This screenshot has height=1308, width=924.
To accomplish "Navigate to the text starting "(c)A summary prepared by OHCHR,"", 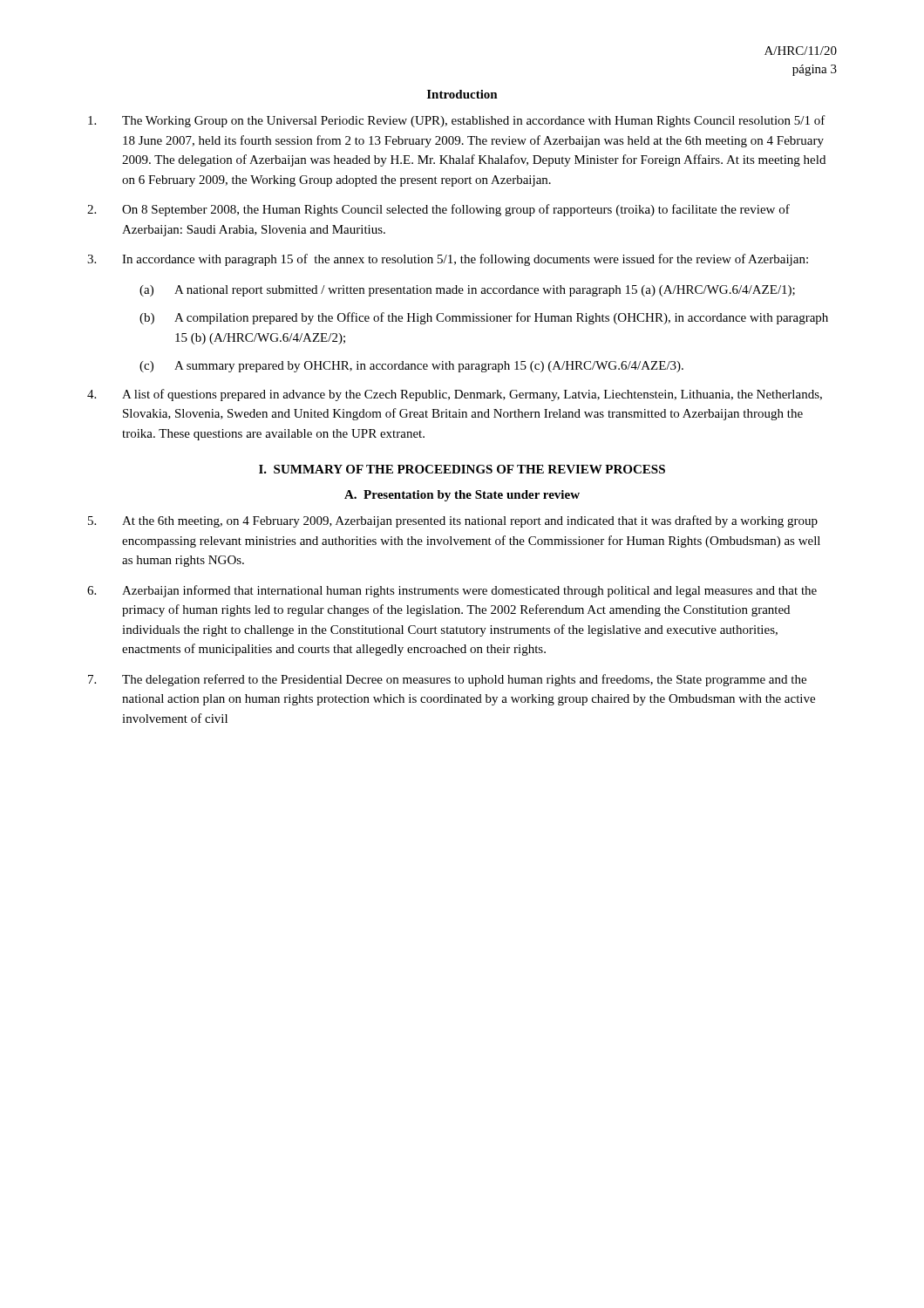I will coord(486,366).
